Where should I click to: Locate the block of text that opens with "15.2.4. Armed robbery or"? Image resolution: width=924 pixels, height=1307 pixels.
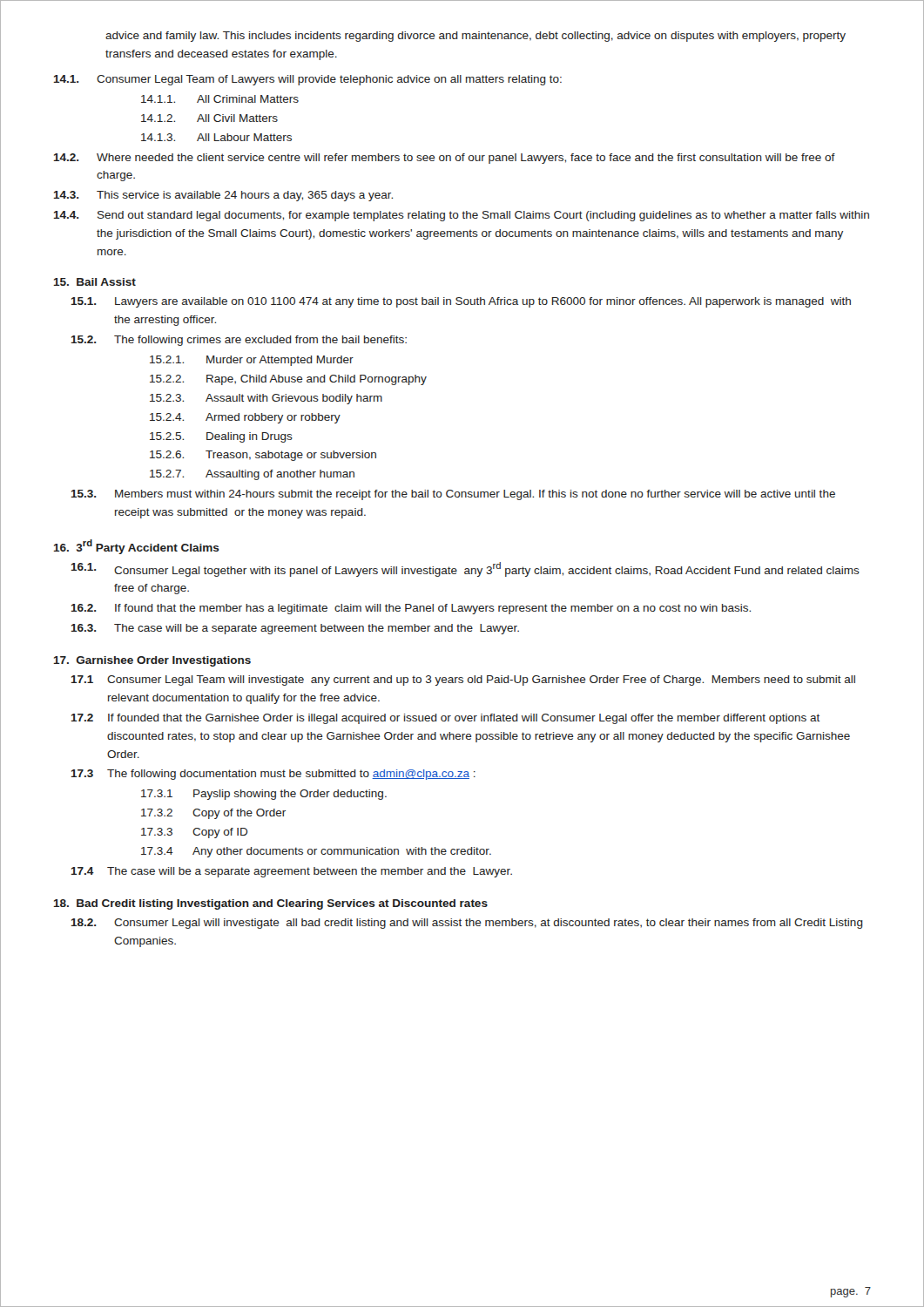(x=245, y=418)
